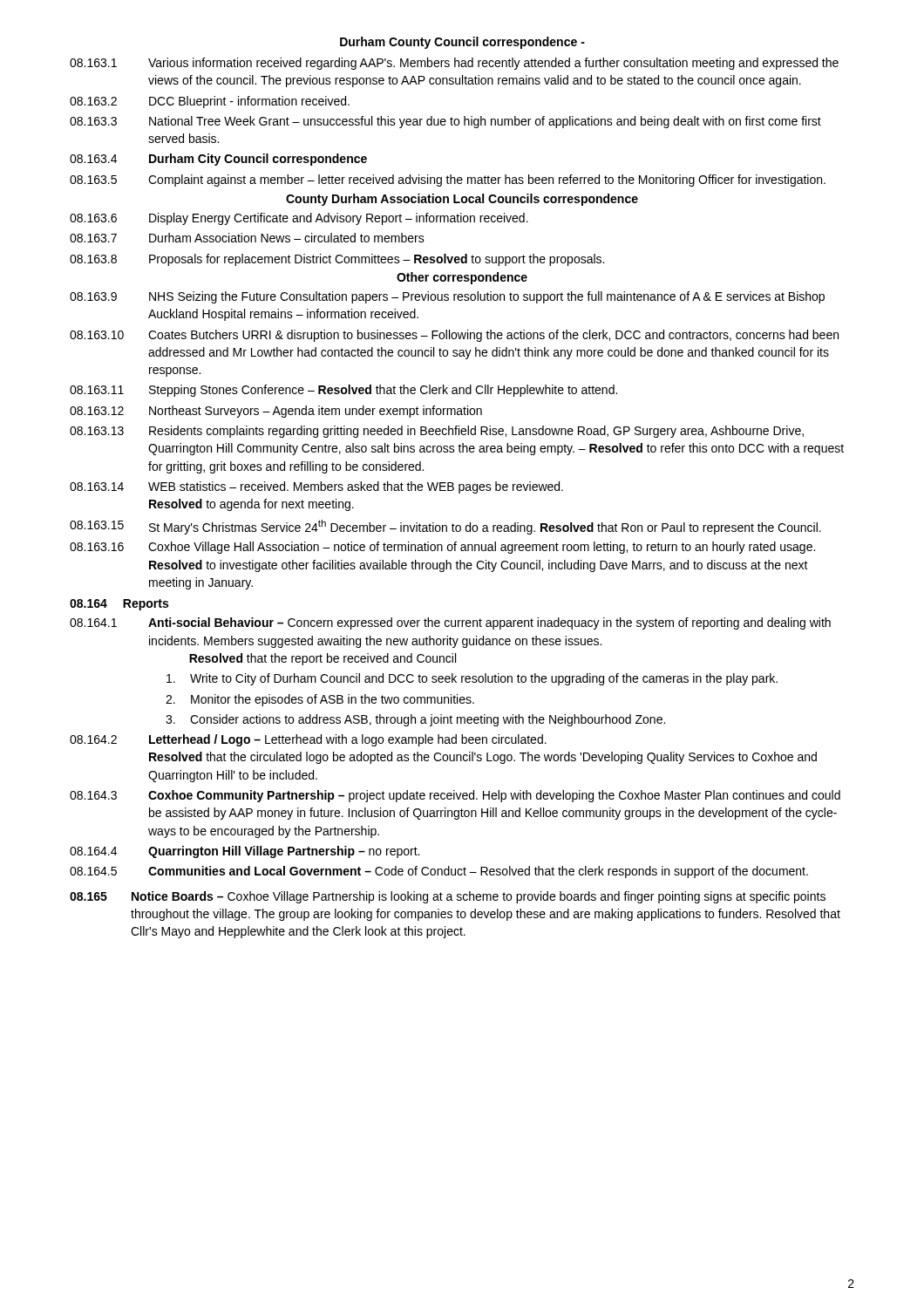Find the list item that reads "08.163.10 Coates Butchers URRI & disruption to"

tap(462, 352)
